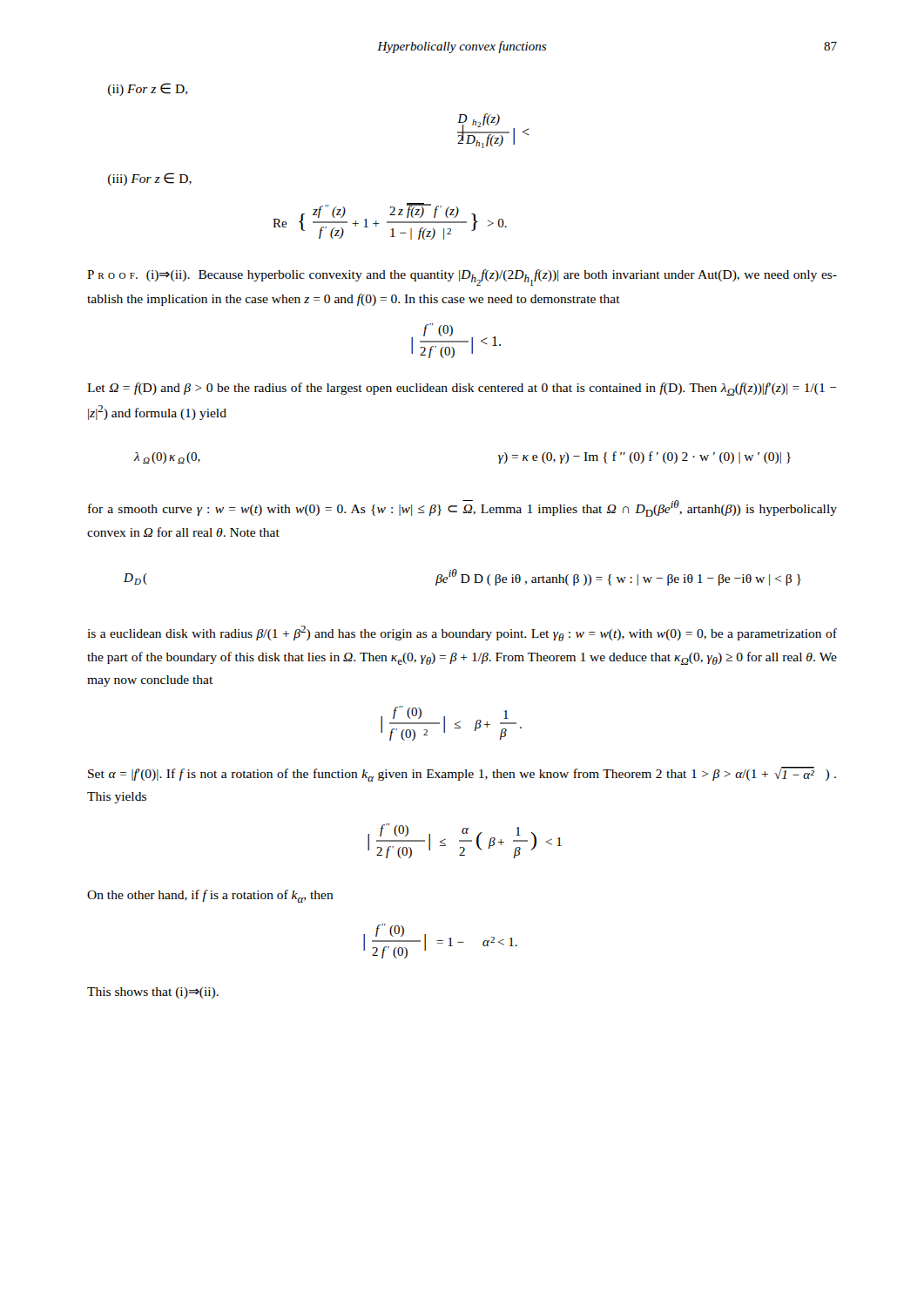Locate the formula with the text "λ Ω (0) κ Ω (0, γ)"

[165, 457]
